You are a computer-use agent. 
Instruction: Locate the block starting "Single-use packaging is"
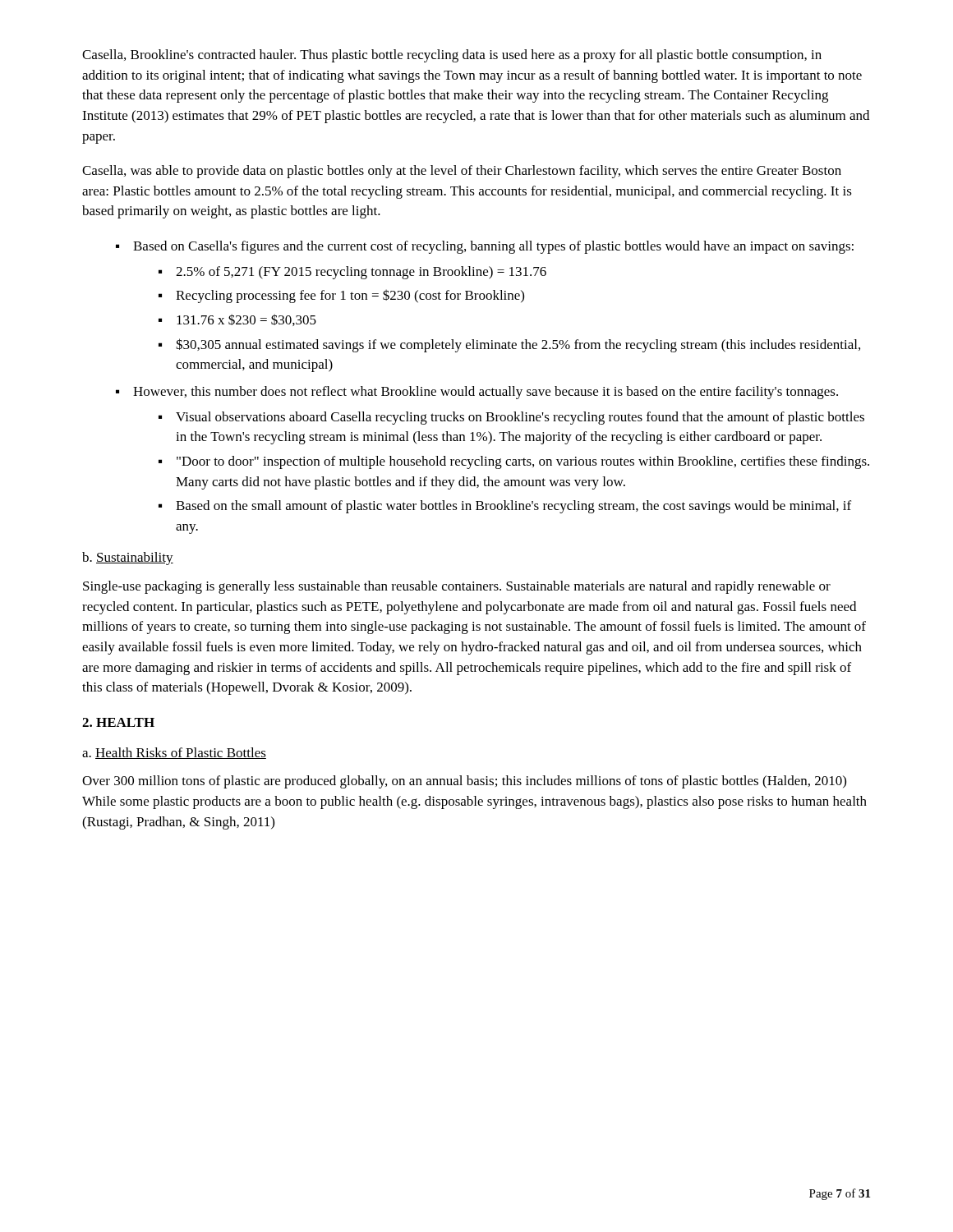tap(474, 637)
